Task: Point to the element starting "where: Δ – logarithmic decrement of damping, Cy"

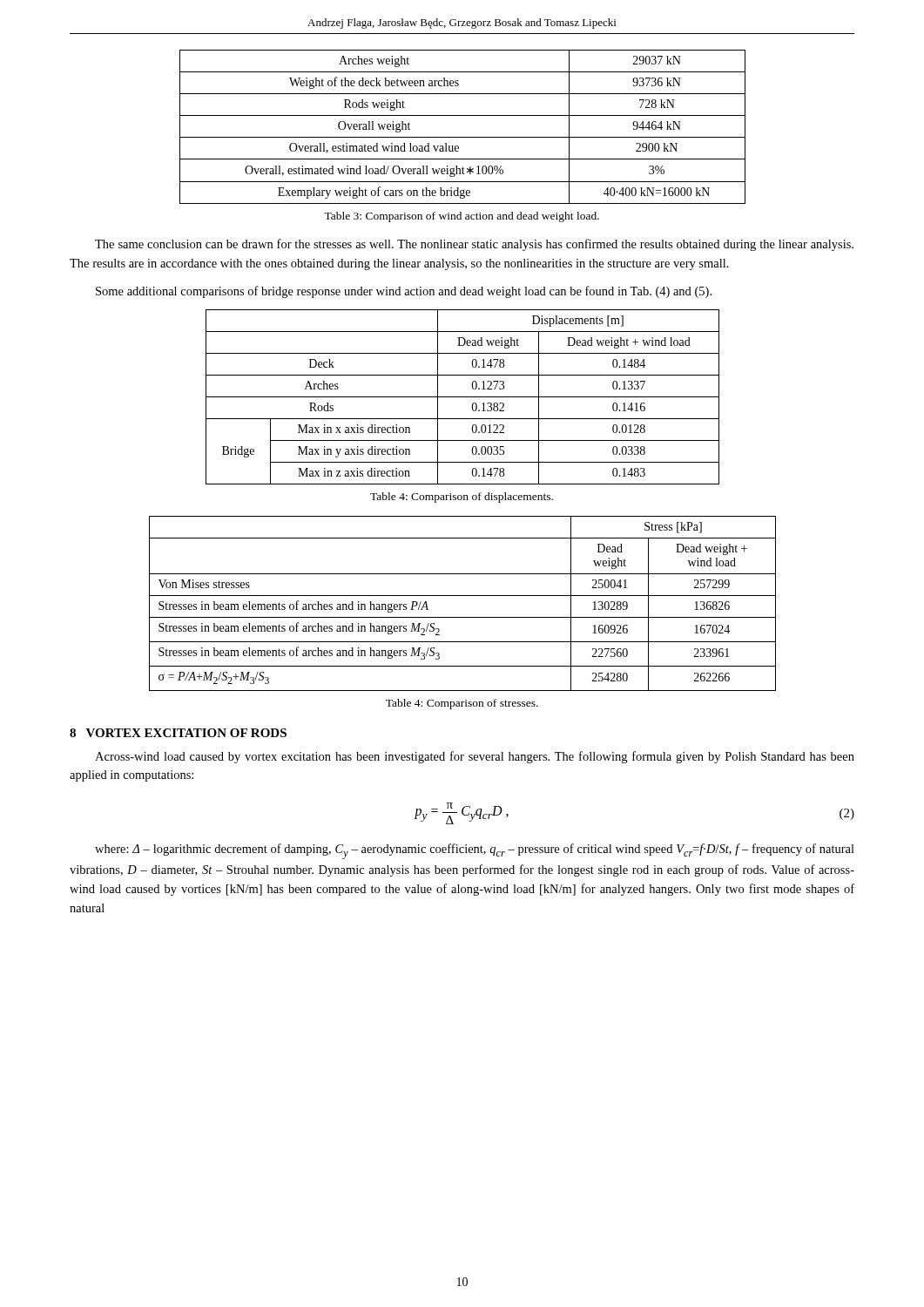Action: (462, 878)
